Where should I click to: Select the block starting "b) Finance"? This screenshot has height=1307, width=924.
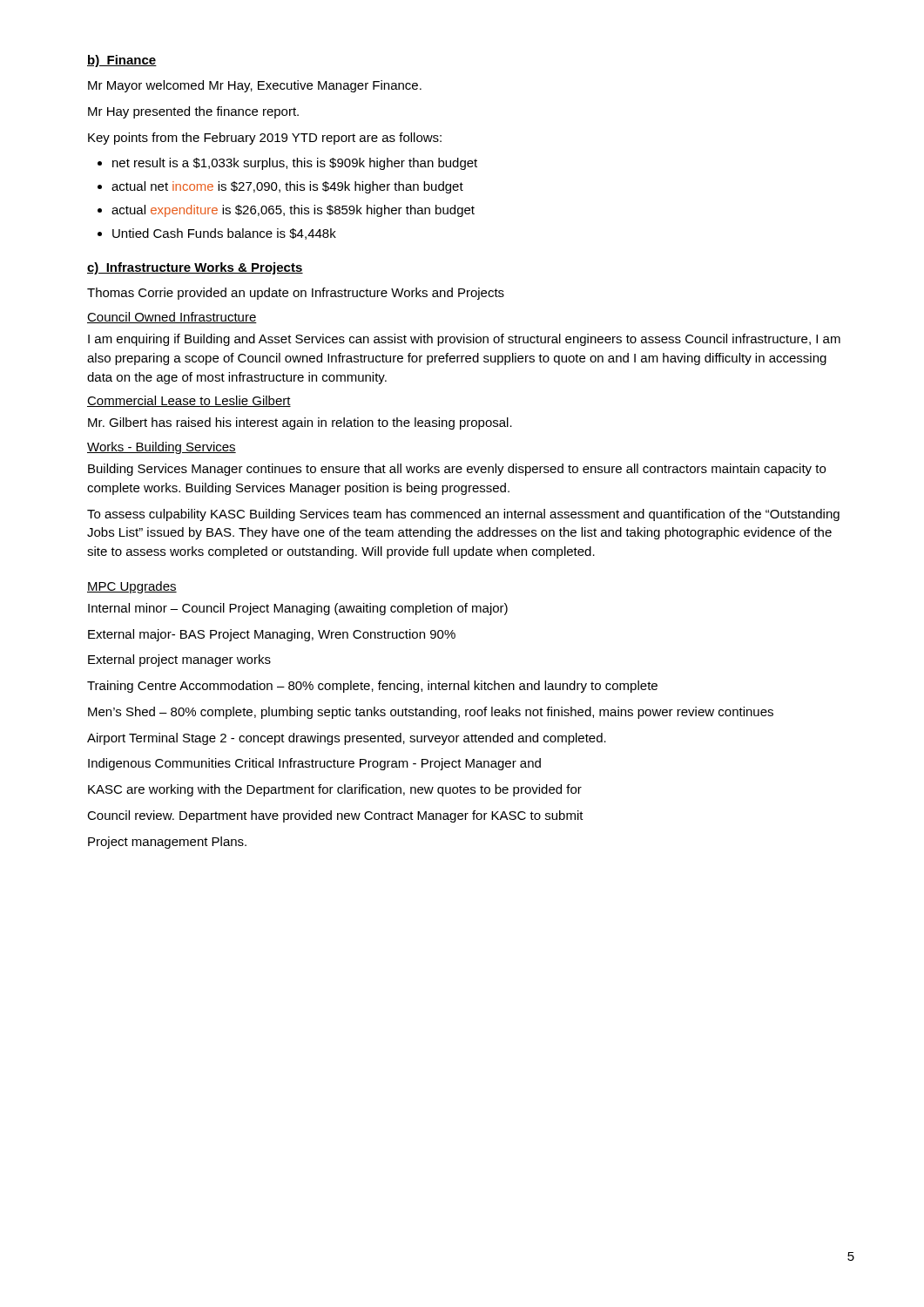[x=122, y=60]
